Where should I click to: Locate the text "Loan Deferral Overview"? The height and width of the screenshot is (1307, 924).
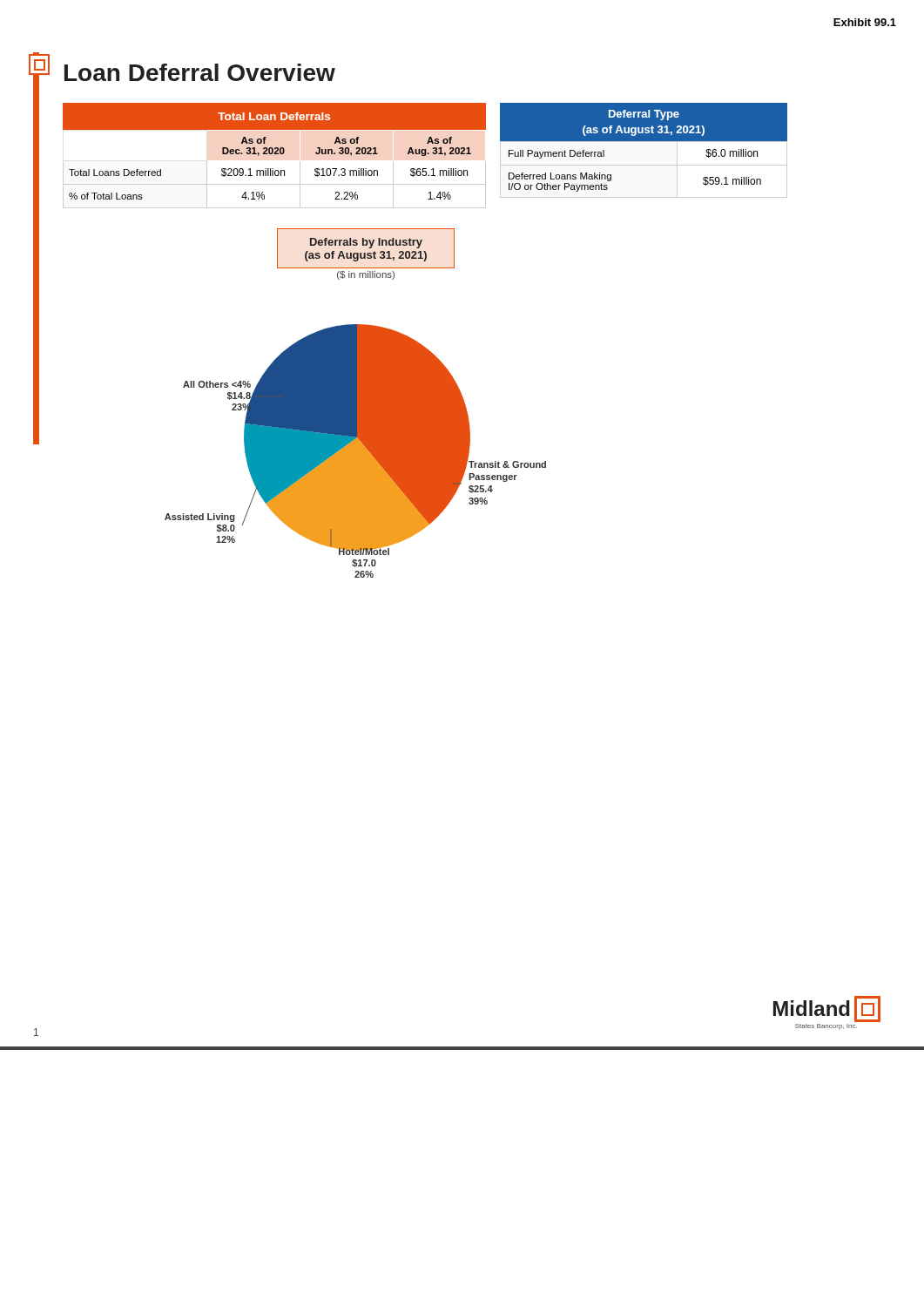[x=199, y=73]
